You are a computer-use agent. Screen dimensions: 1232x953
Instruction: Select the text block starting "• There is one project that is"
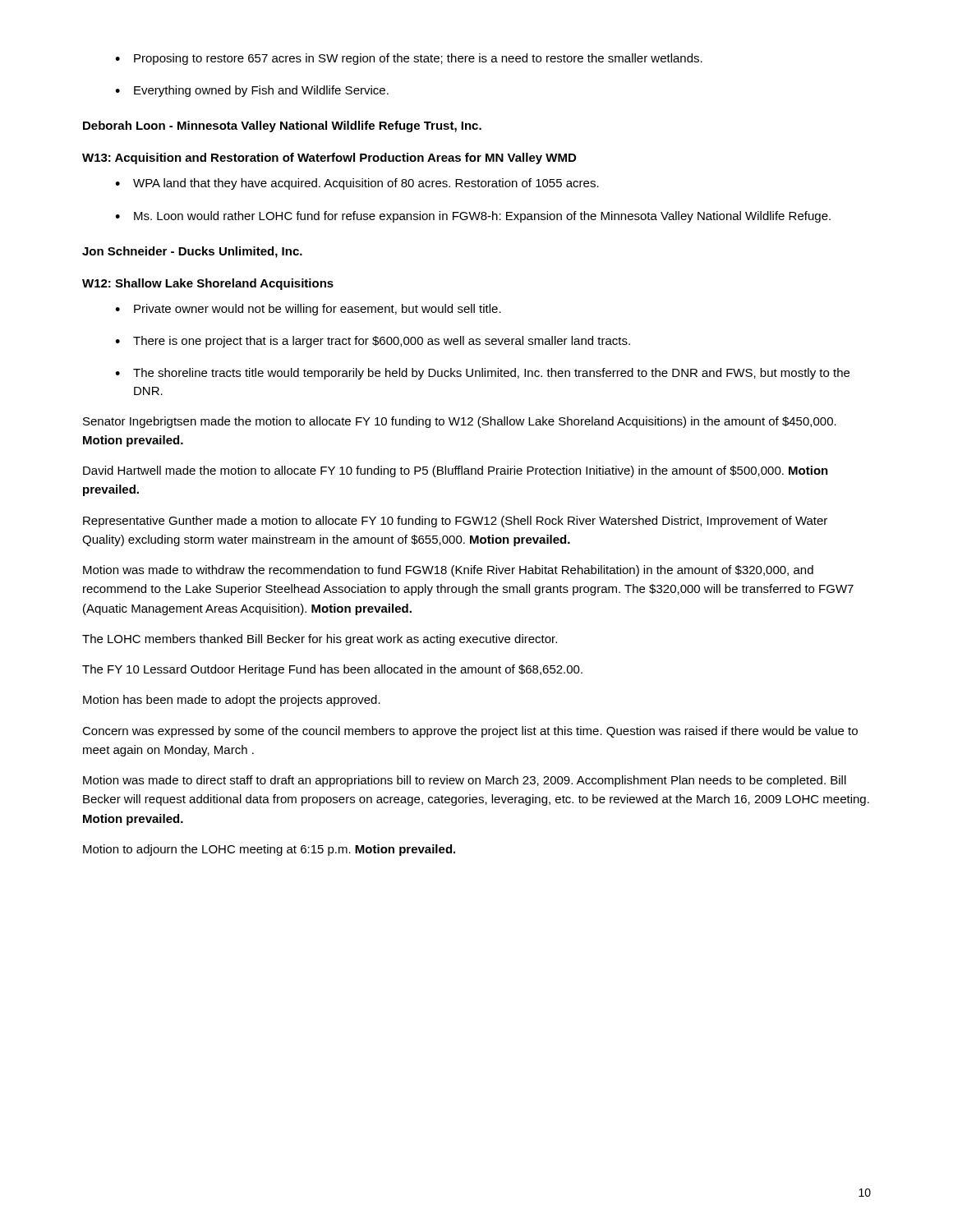point(493,342)
